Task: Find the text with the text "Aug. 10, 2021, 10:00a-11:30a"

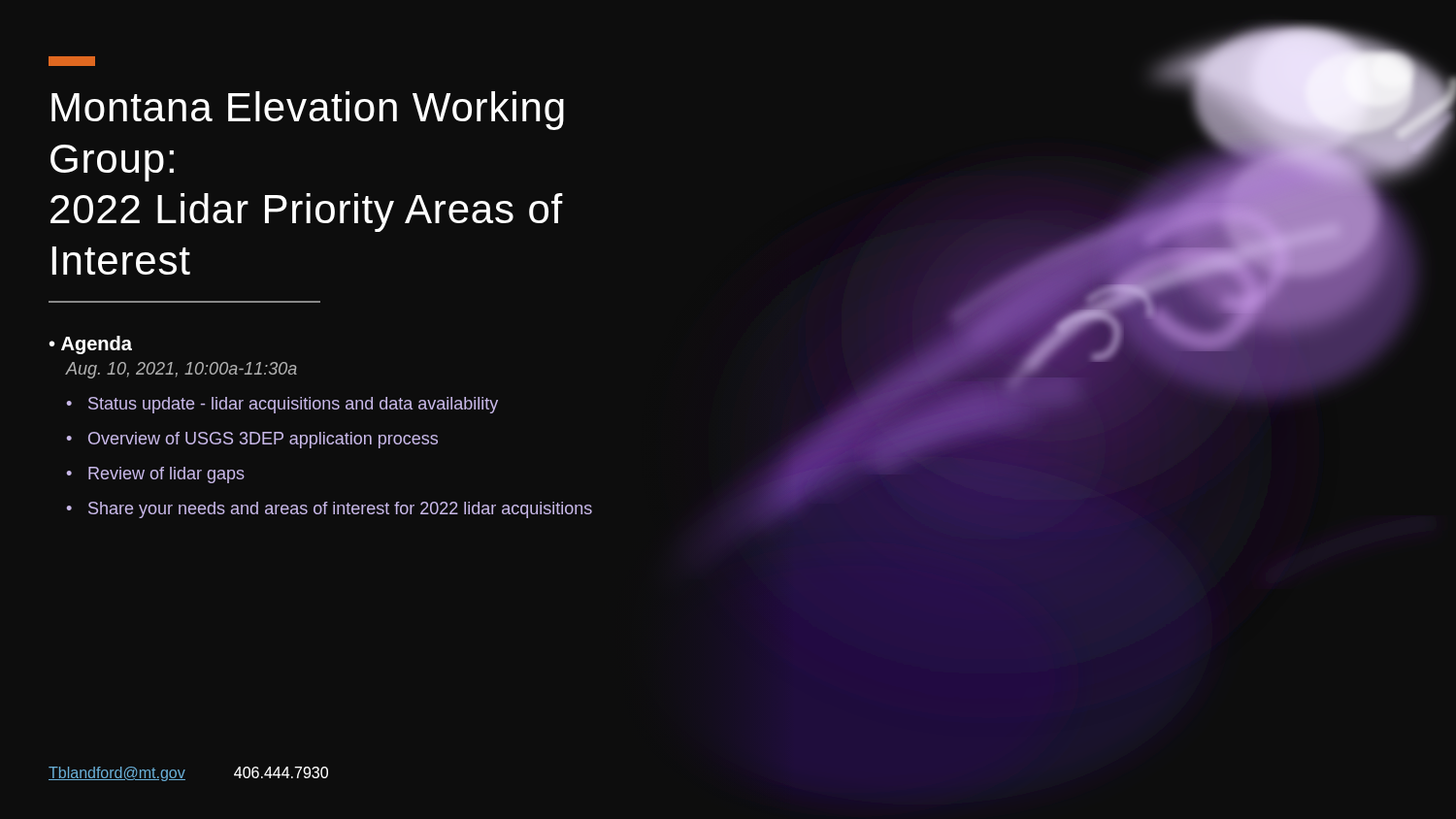Action: tap(182, 369)
